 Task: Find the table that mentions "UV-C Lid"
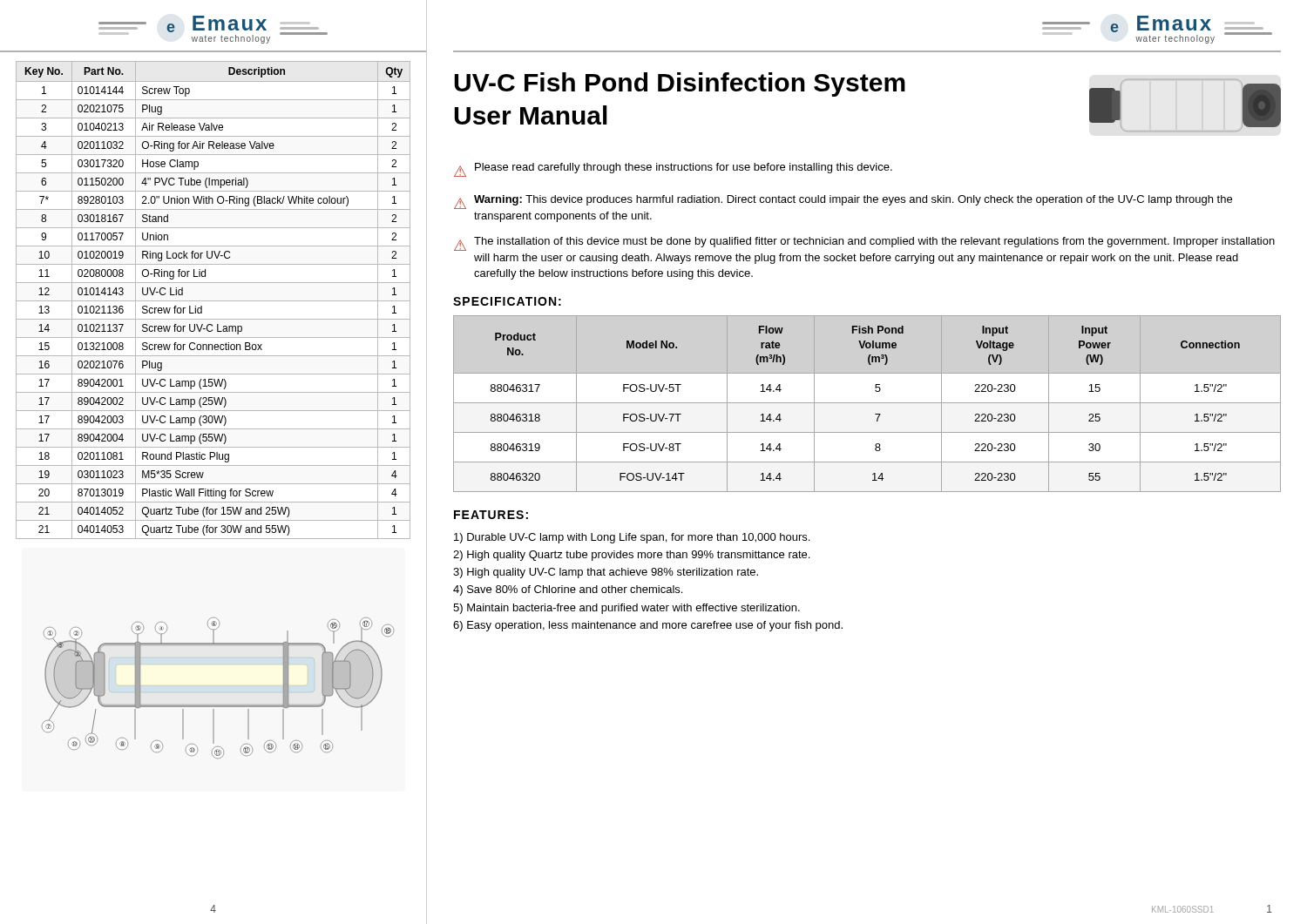[x=213, y=300]
